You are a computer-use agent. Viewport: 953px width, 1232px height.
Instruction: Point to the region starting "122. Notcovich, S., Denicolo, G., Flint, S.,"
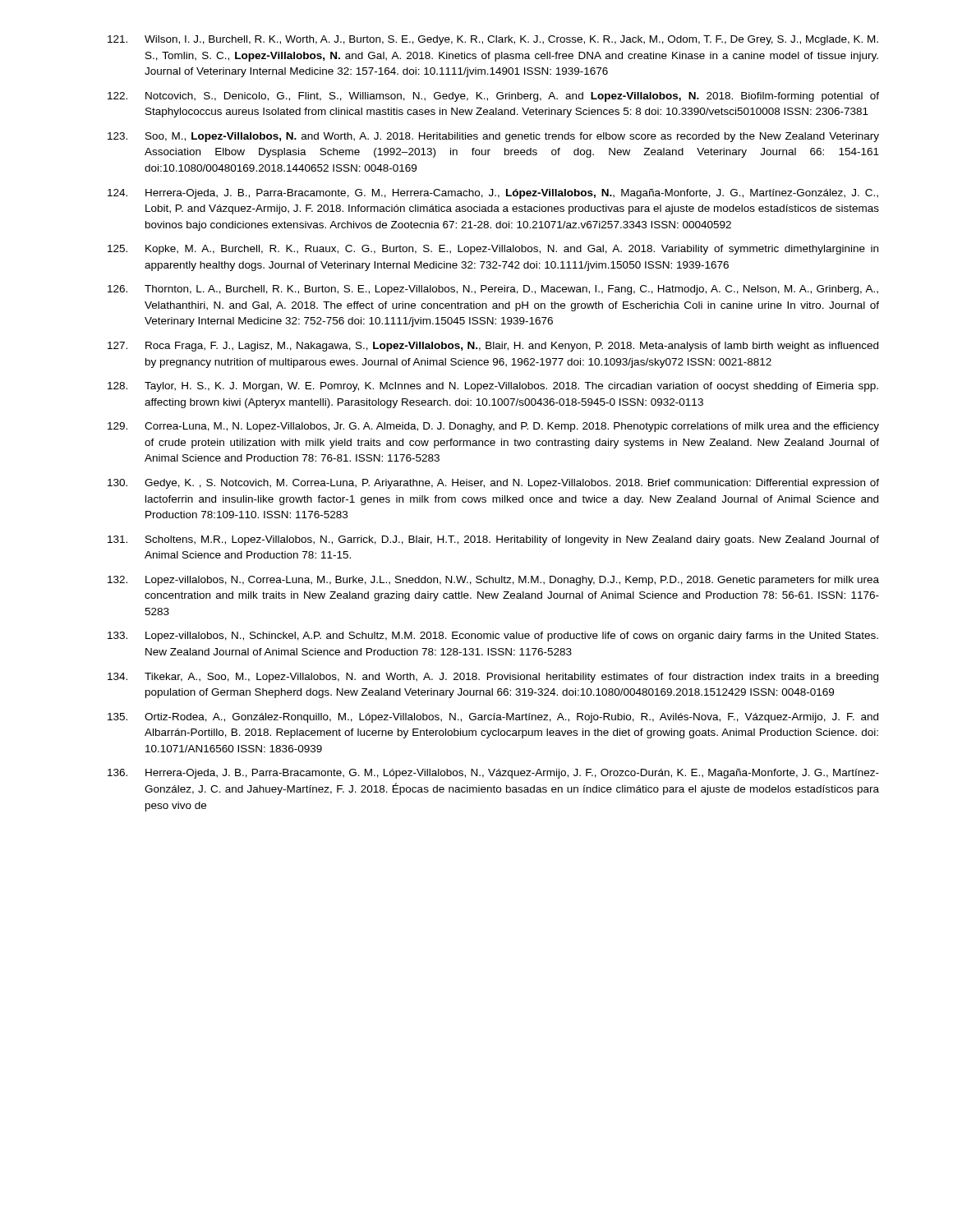point(493,104)
